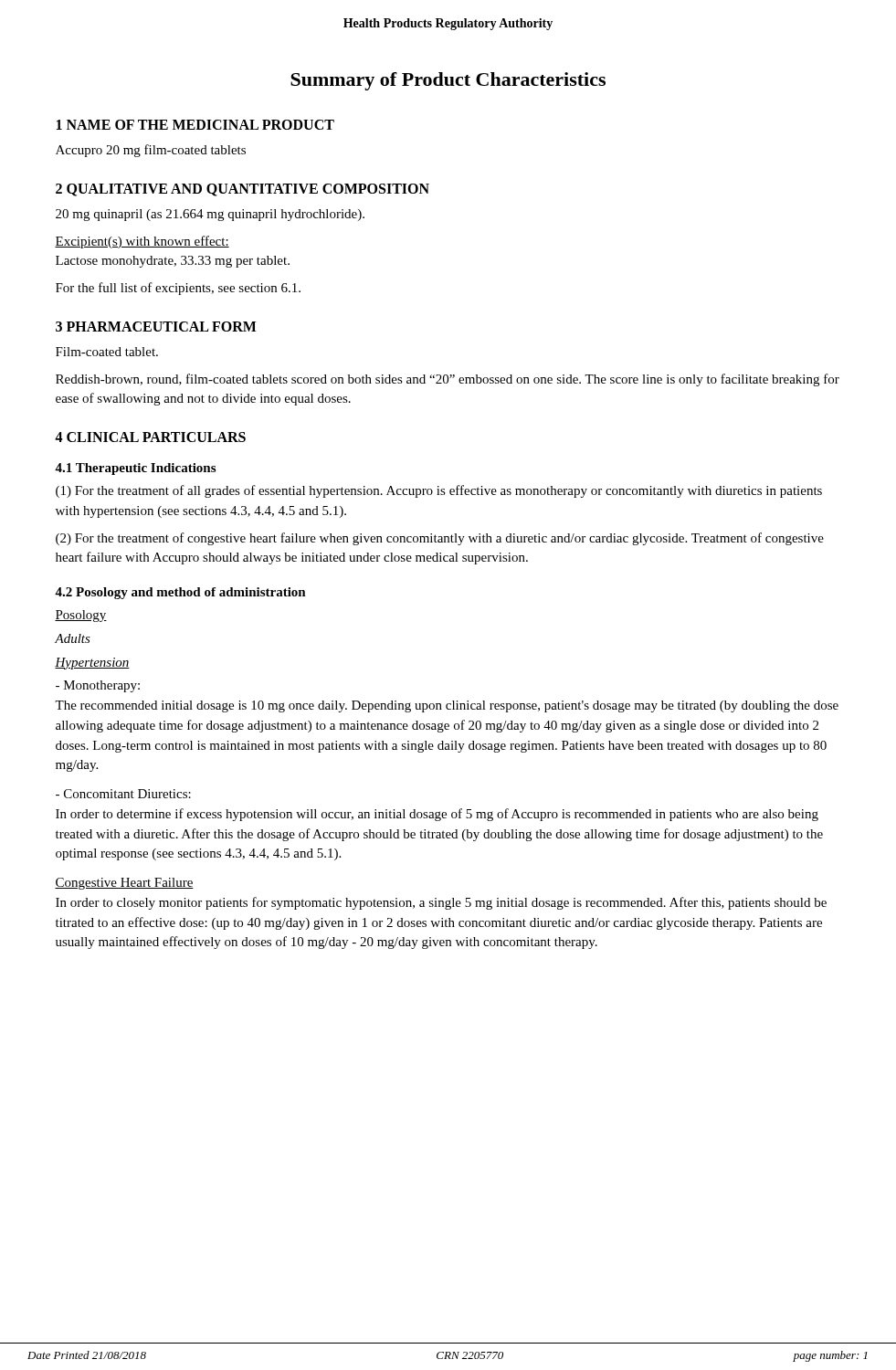This screenshot has width=896, height=1370.
Task: Locate the text starting "2 QUALITATIVE AND"
Action: (x=242, y=188)
